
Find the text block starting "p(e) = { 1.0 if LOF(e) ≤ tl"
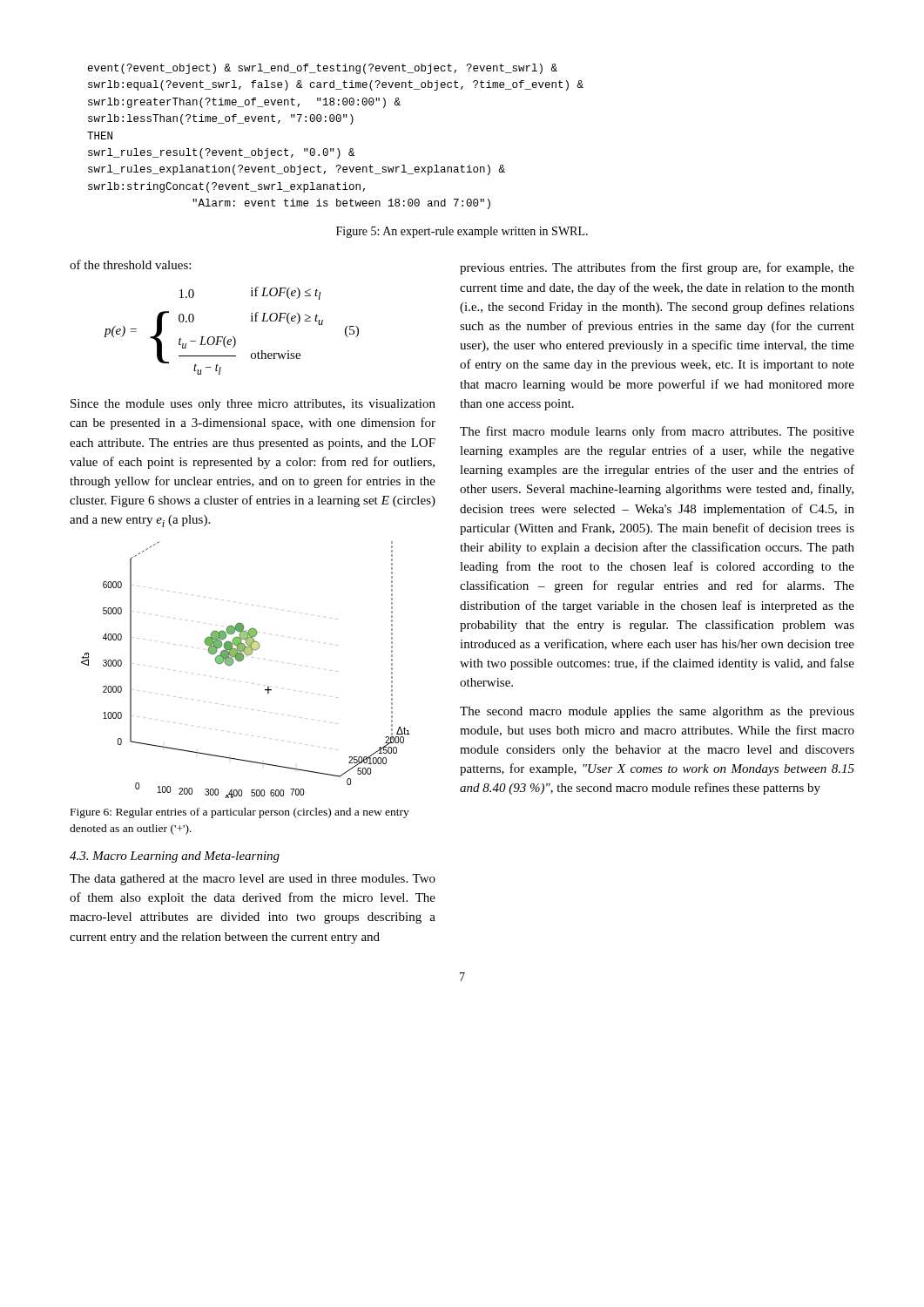pos(232,331)
